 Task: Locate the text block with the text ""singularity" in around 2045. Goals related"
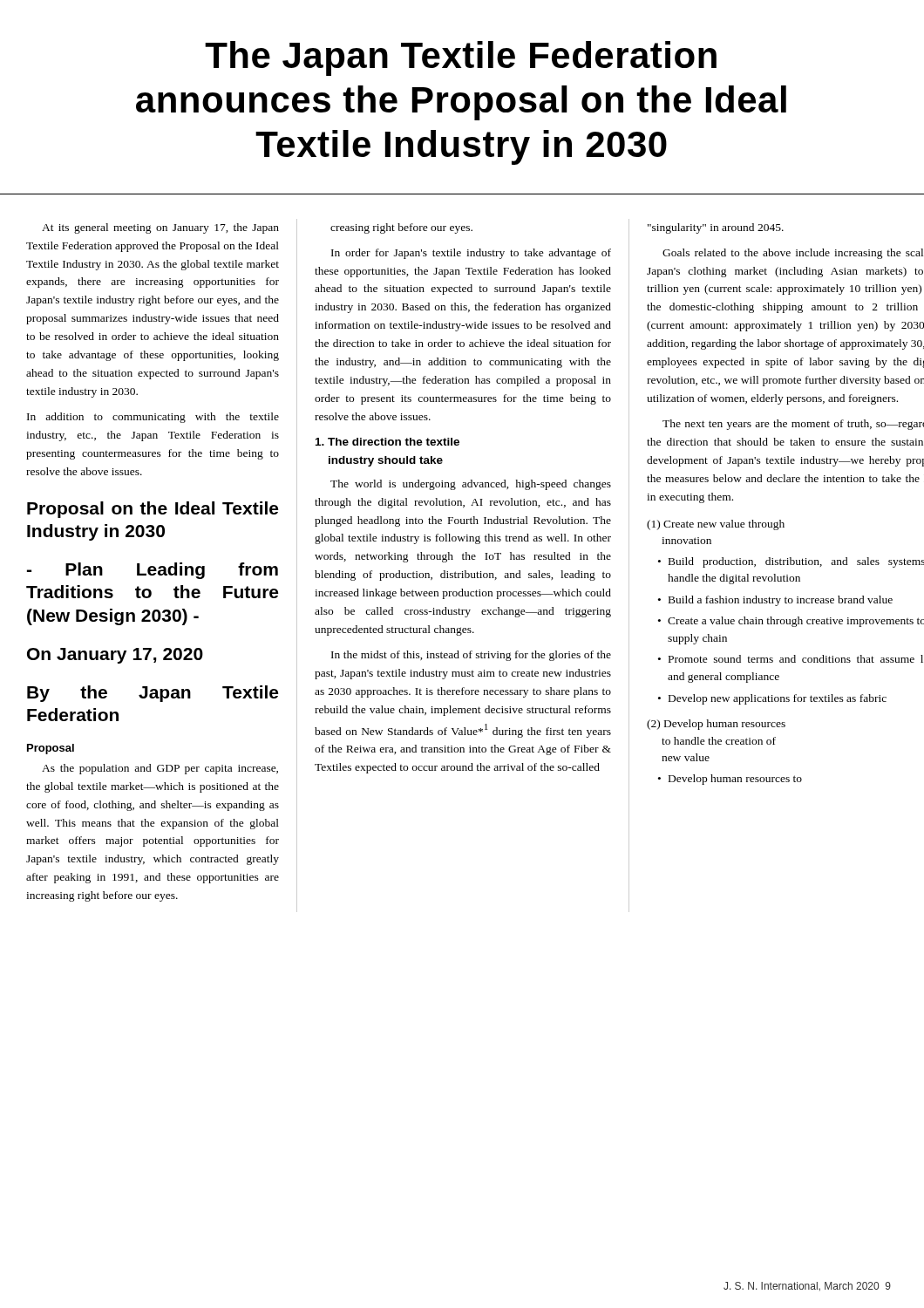[x=785, y=362]
